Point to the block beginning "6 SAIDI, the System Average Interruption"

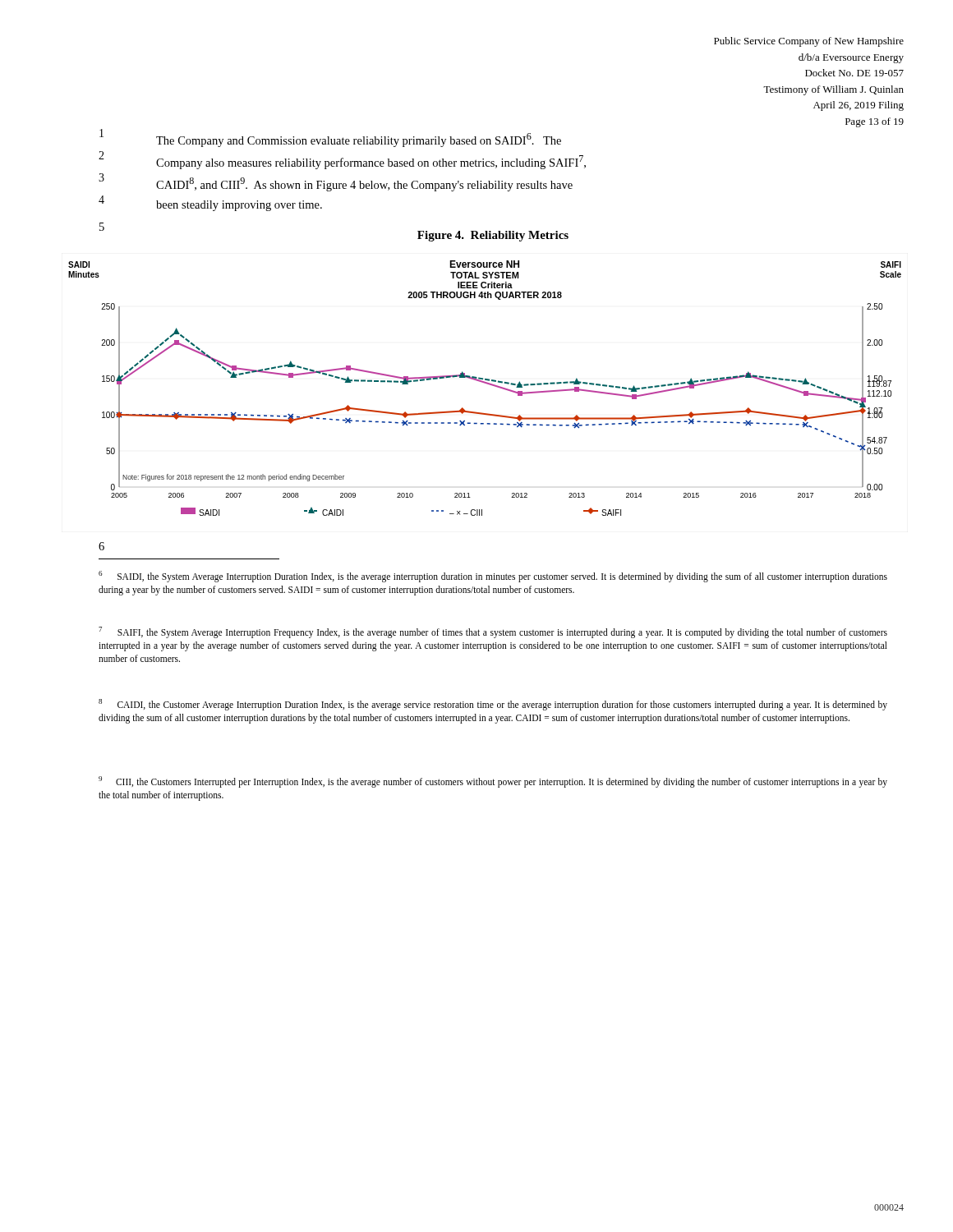pos(493,582)
